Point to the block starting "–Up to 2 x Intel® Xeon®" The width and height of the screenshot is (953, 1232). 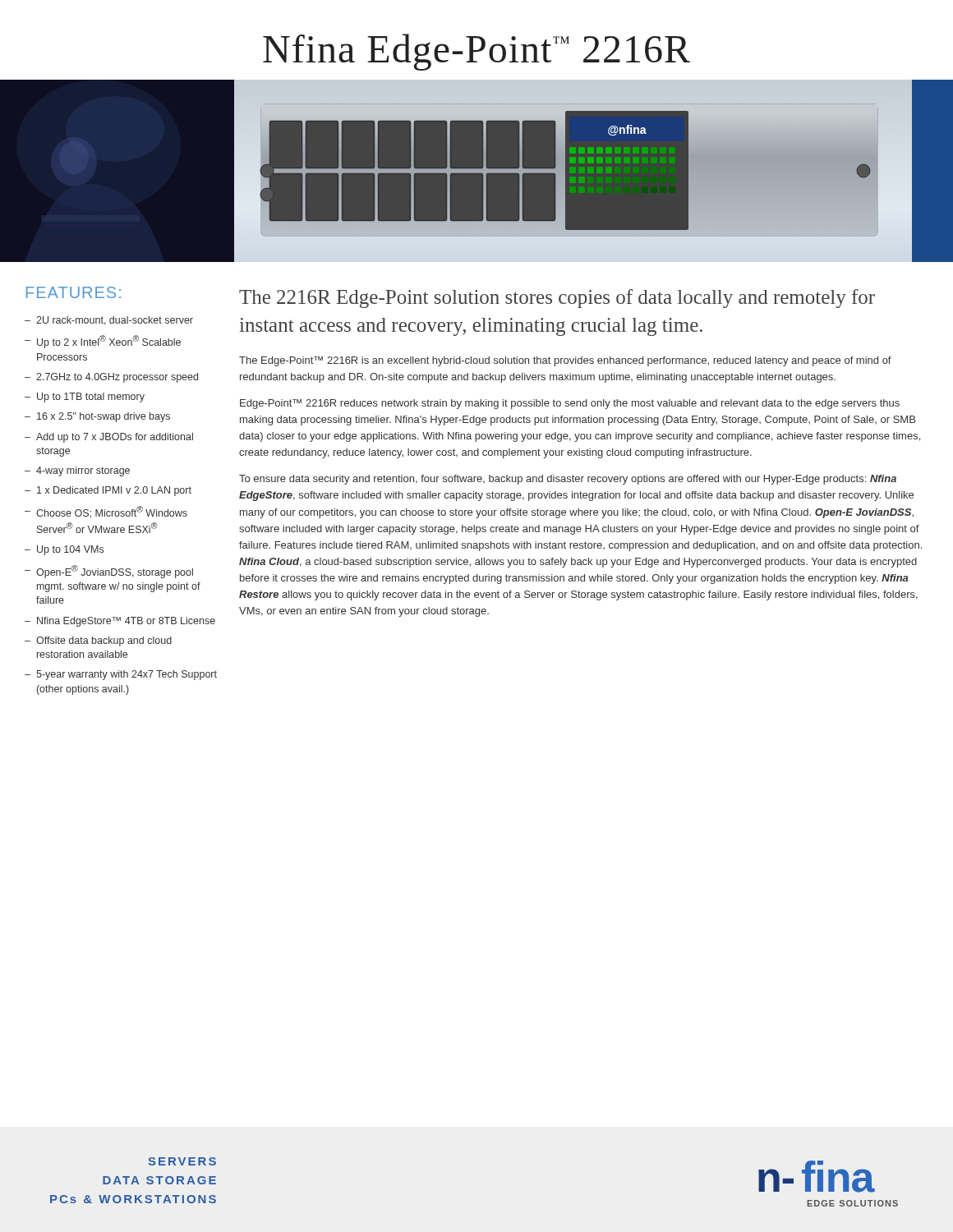[121, 349]
